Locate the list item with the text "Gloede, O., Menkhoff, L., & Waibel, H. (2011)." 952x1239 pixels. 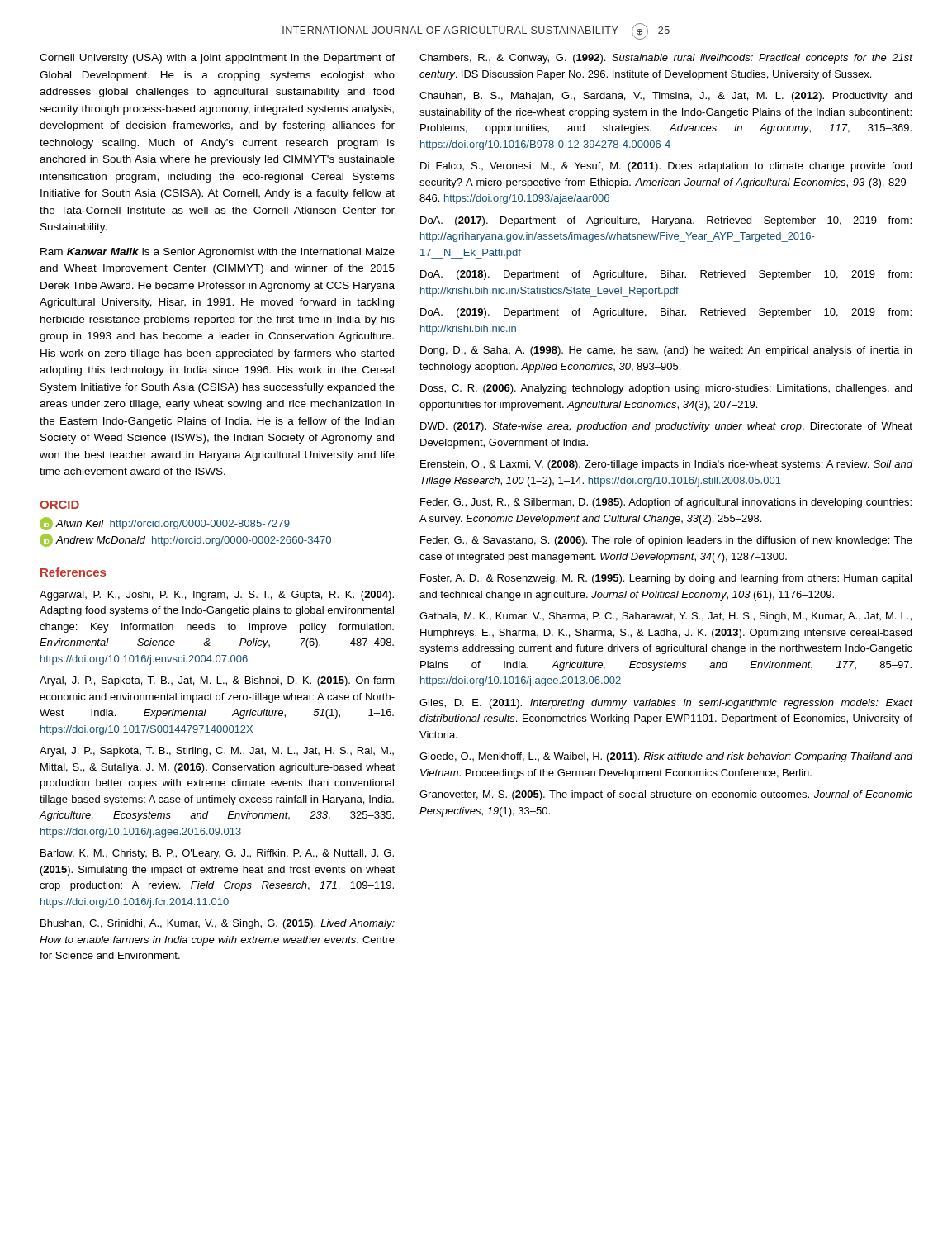[x=666, y=764]
